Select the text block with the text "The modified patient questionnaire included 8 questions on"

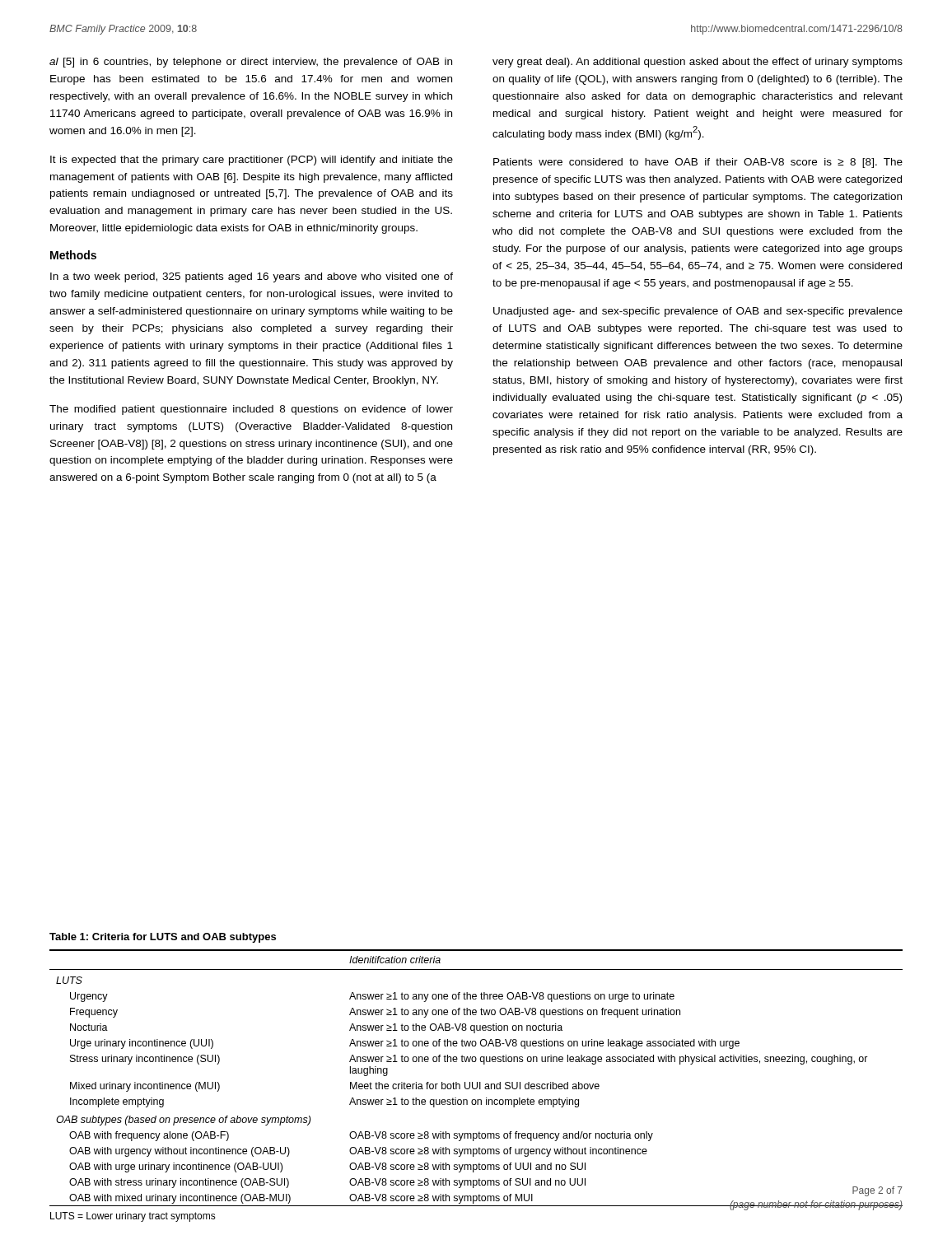(x=251, y=443)
